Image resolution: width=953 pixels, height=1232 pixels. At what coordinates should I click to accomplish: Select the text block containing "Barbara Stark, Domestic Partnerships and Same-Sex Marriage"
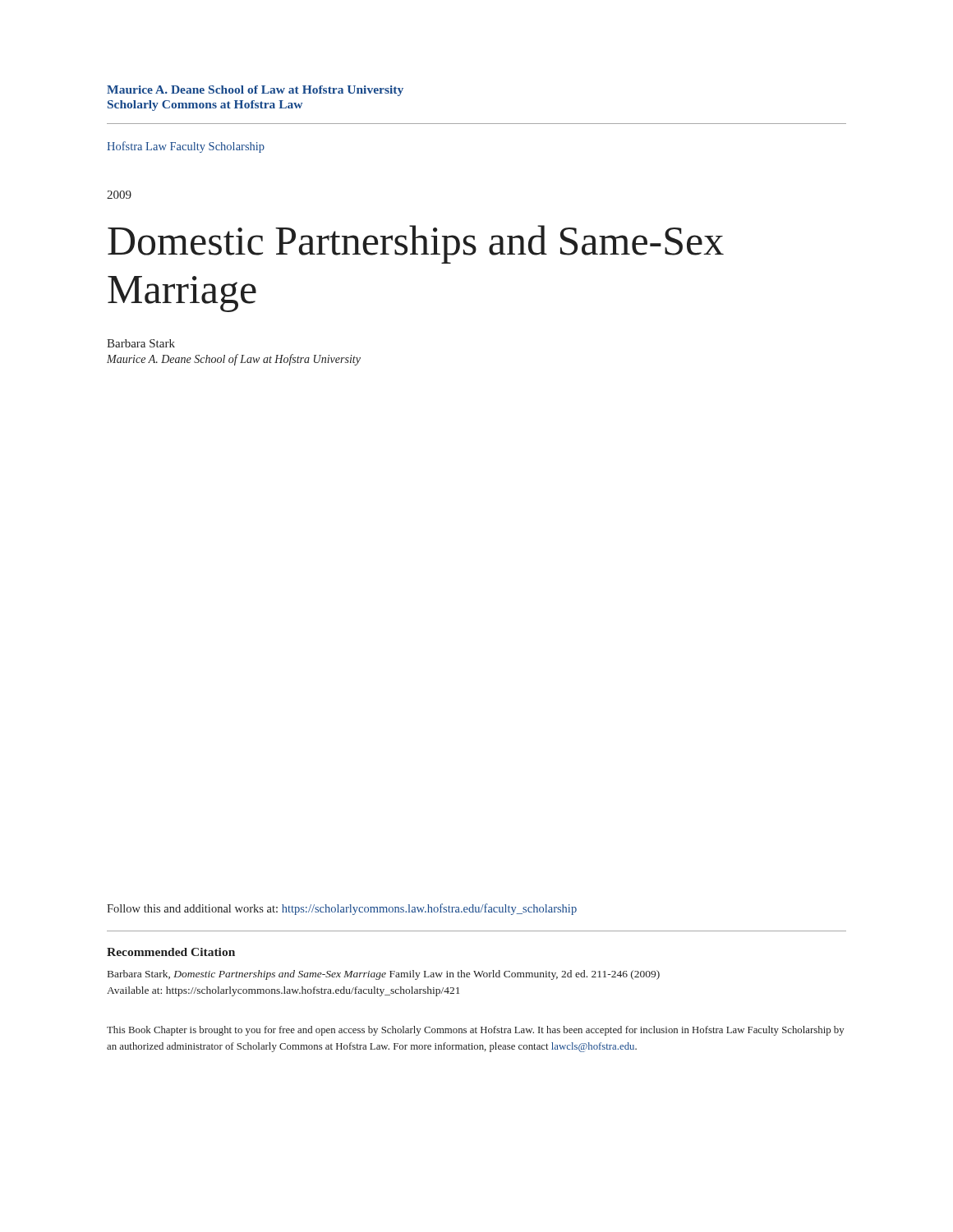tap(383, 982)
